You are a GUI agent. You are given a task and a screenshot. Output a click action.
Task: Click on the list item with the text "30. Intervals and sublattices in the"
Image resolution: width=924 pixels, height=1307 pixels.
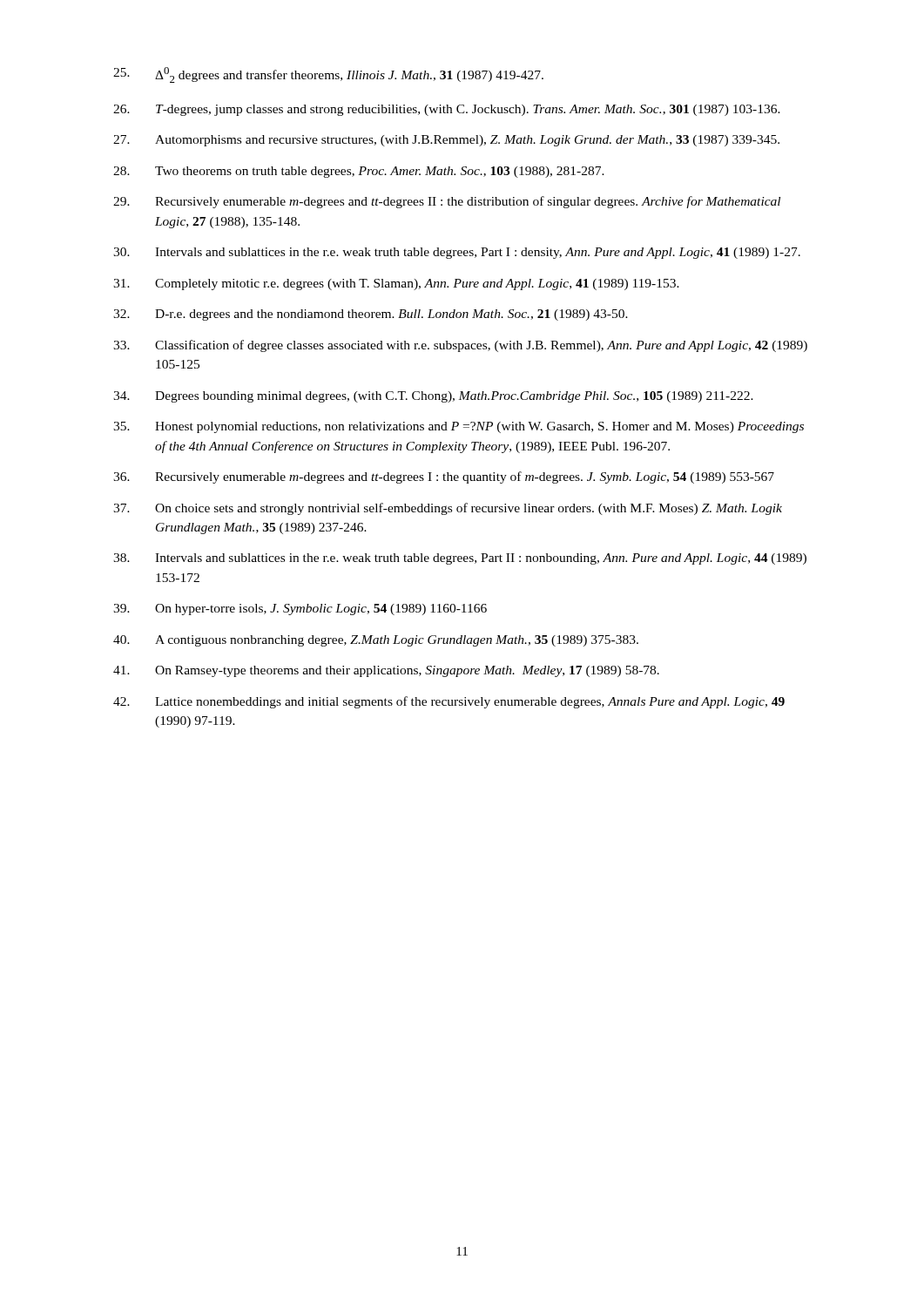tap(462, 252)
